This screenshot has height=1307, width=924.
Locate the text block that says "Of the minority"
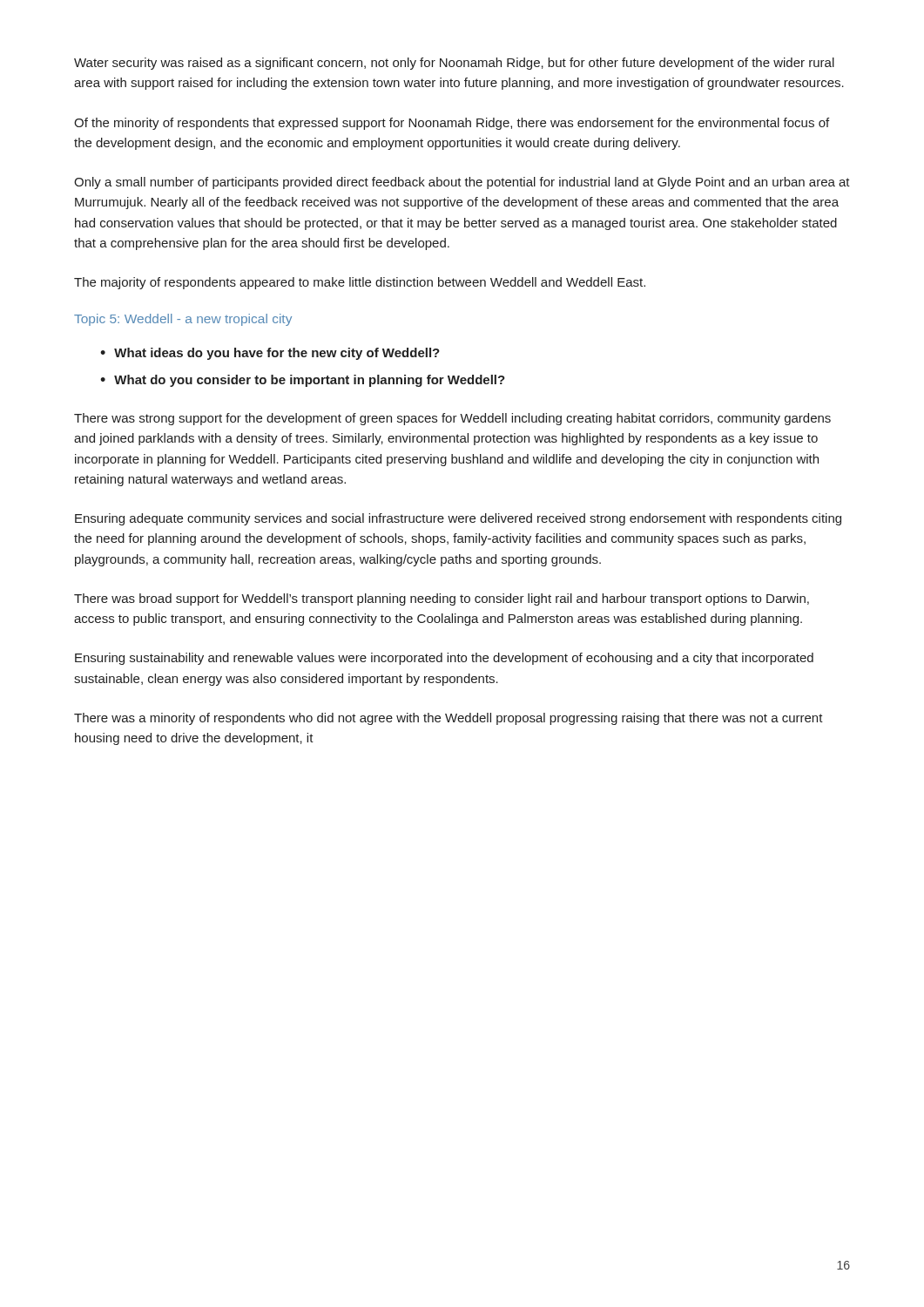tap(452, 132)
